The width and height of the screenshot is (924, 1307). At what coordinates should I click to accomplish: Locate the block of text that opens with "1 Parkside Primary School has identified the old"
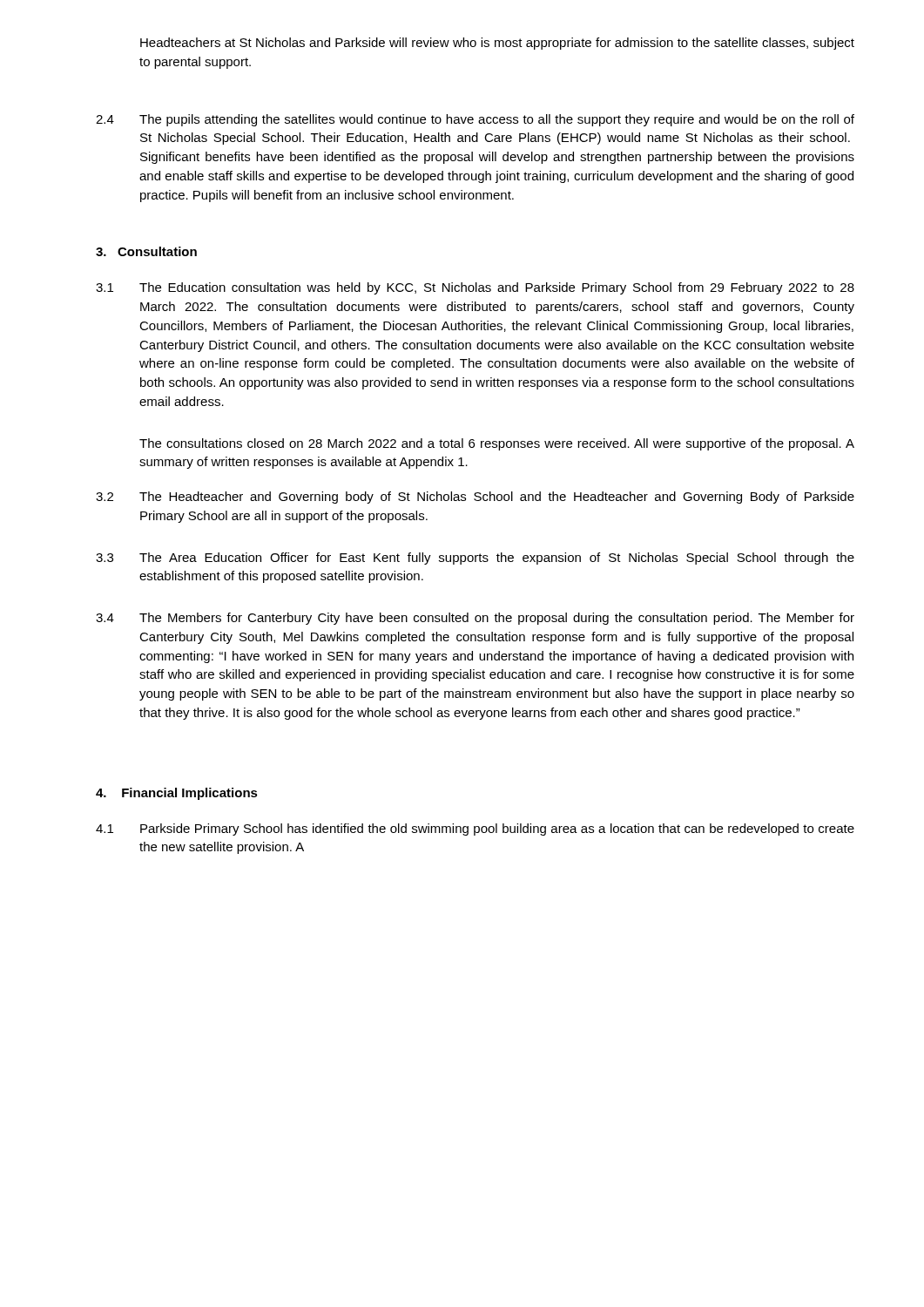(475, 838)
